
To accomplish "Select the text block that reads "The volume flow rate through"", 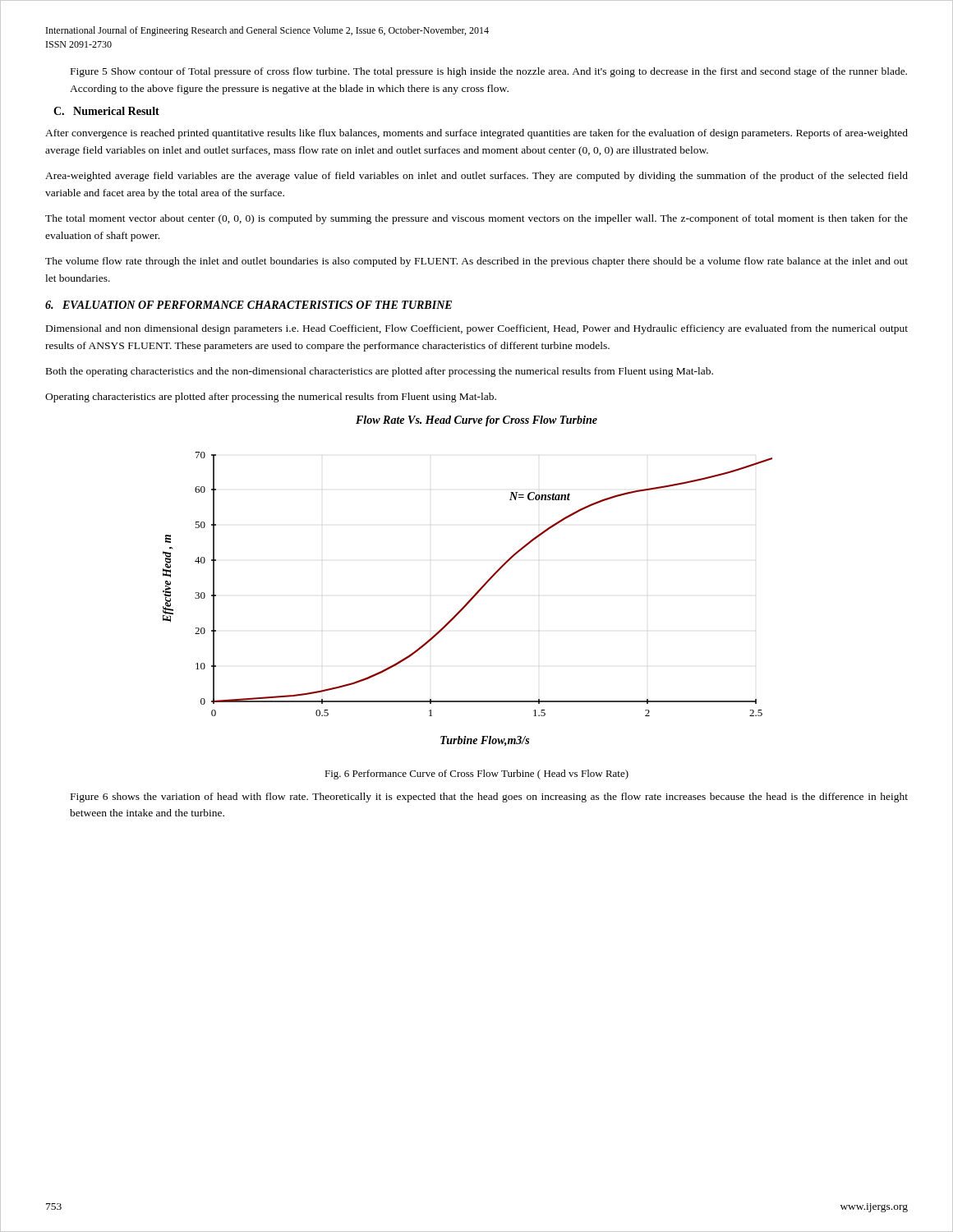I will 476,269.
